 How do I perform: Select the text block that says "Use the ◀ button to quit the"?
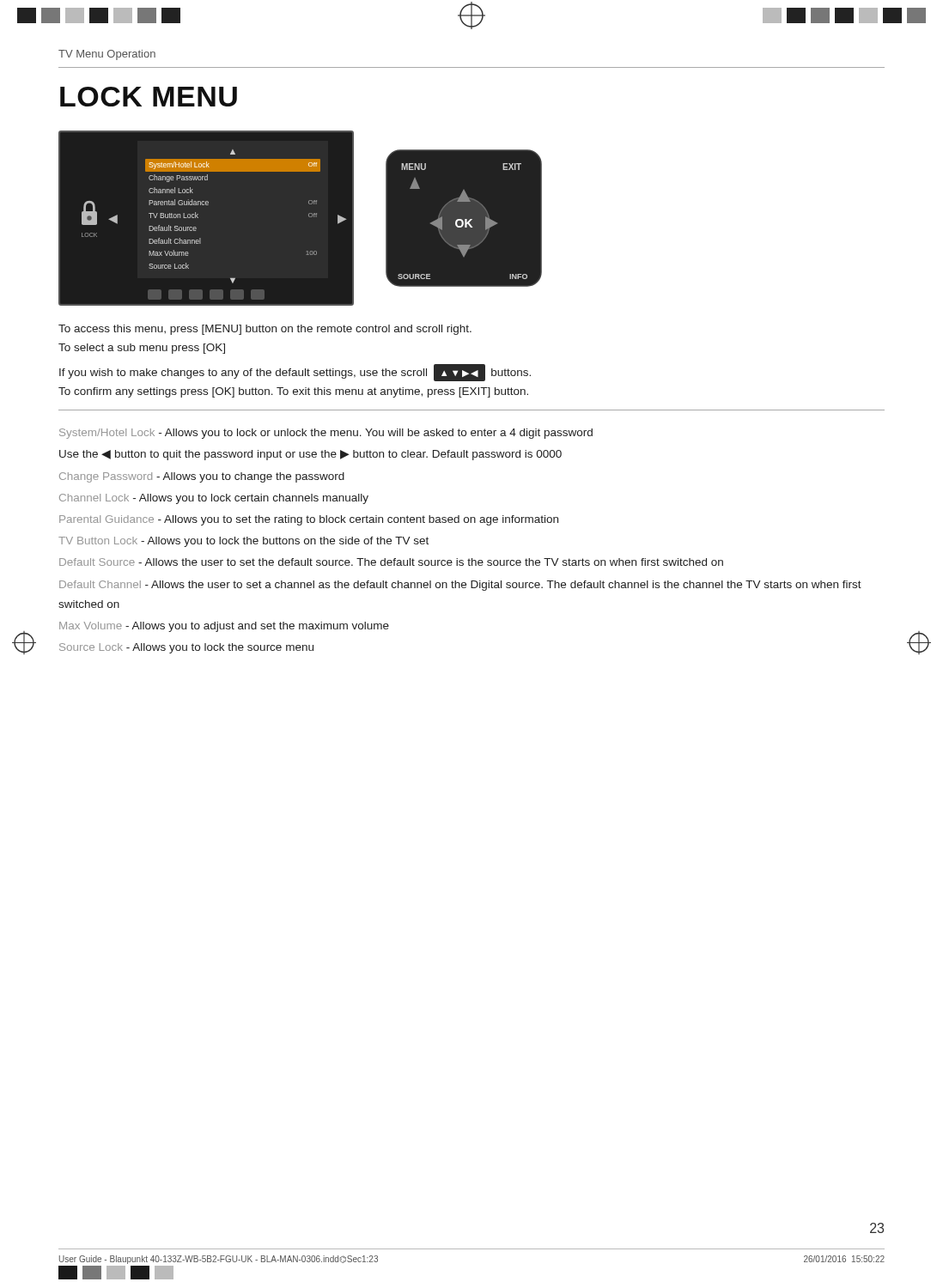coord(310,454)
